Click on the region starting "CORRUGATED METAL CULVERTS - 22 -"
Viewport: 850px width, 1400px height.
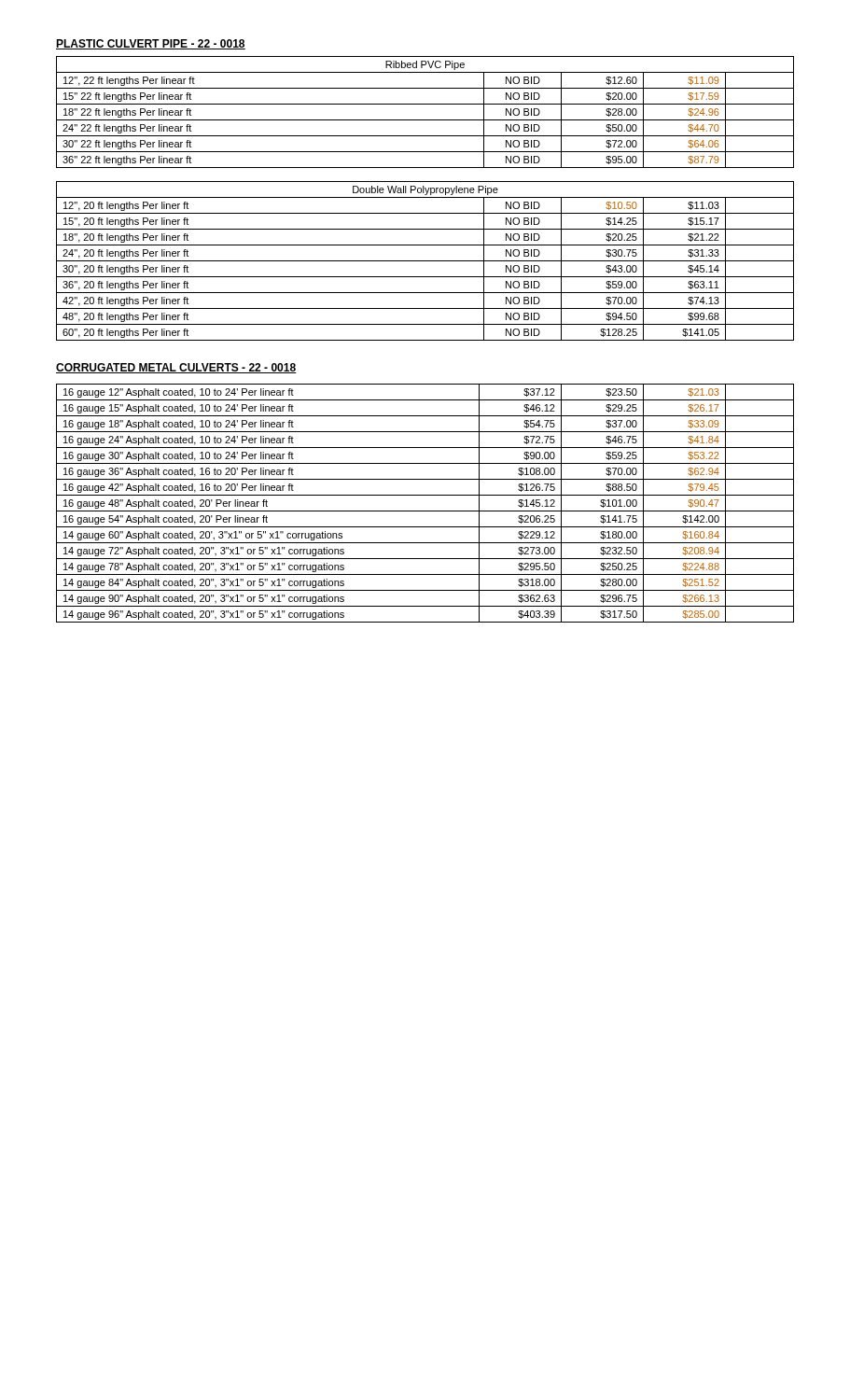click(176, 368)
